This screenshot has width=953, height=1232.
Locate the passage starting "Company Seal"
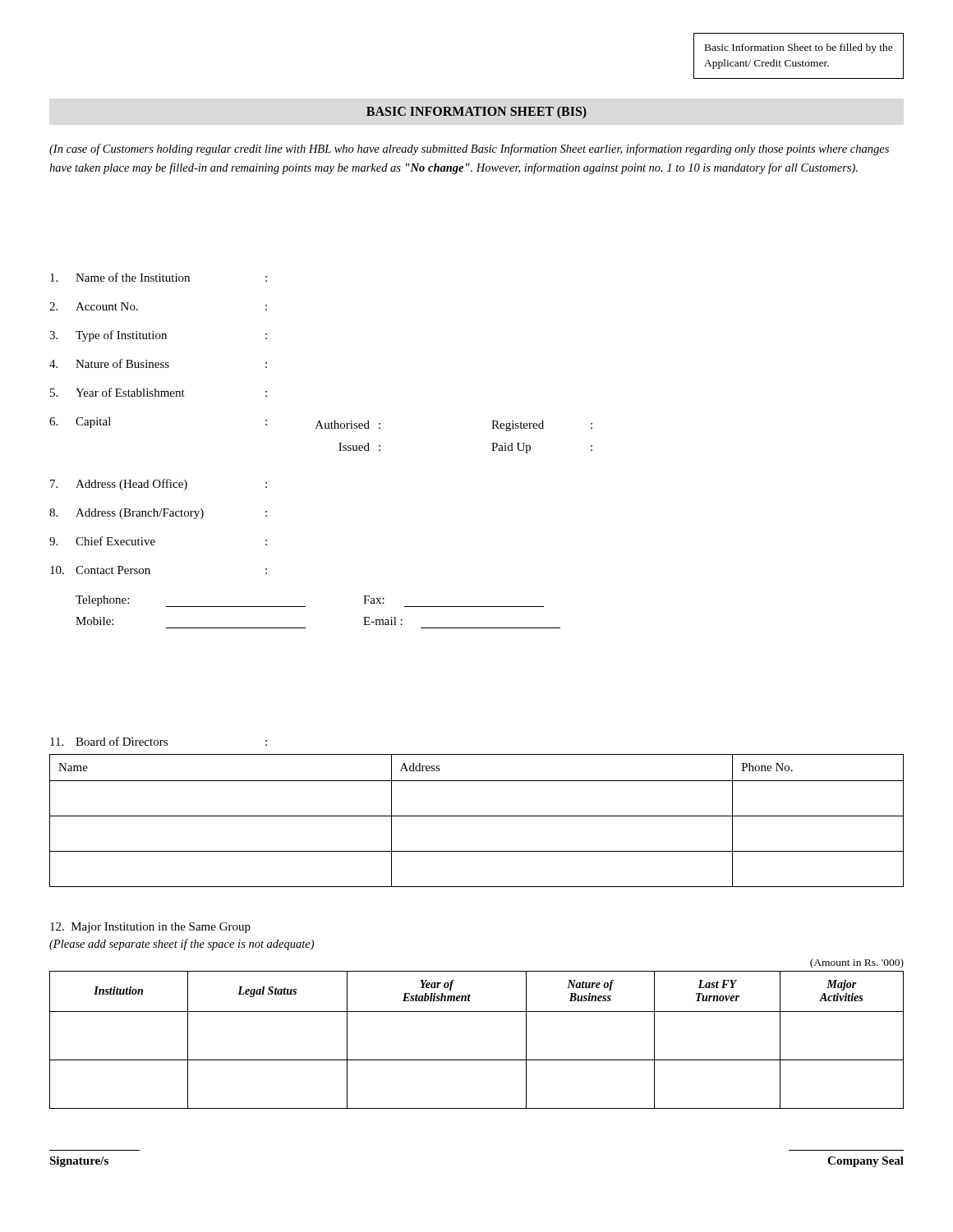click(x=846, y=1159)
